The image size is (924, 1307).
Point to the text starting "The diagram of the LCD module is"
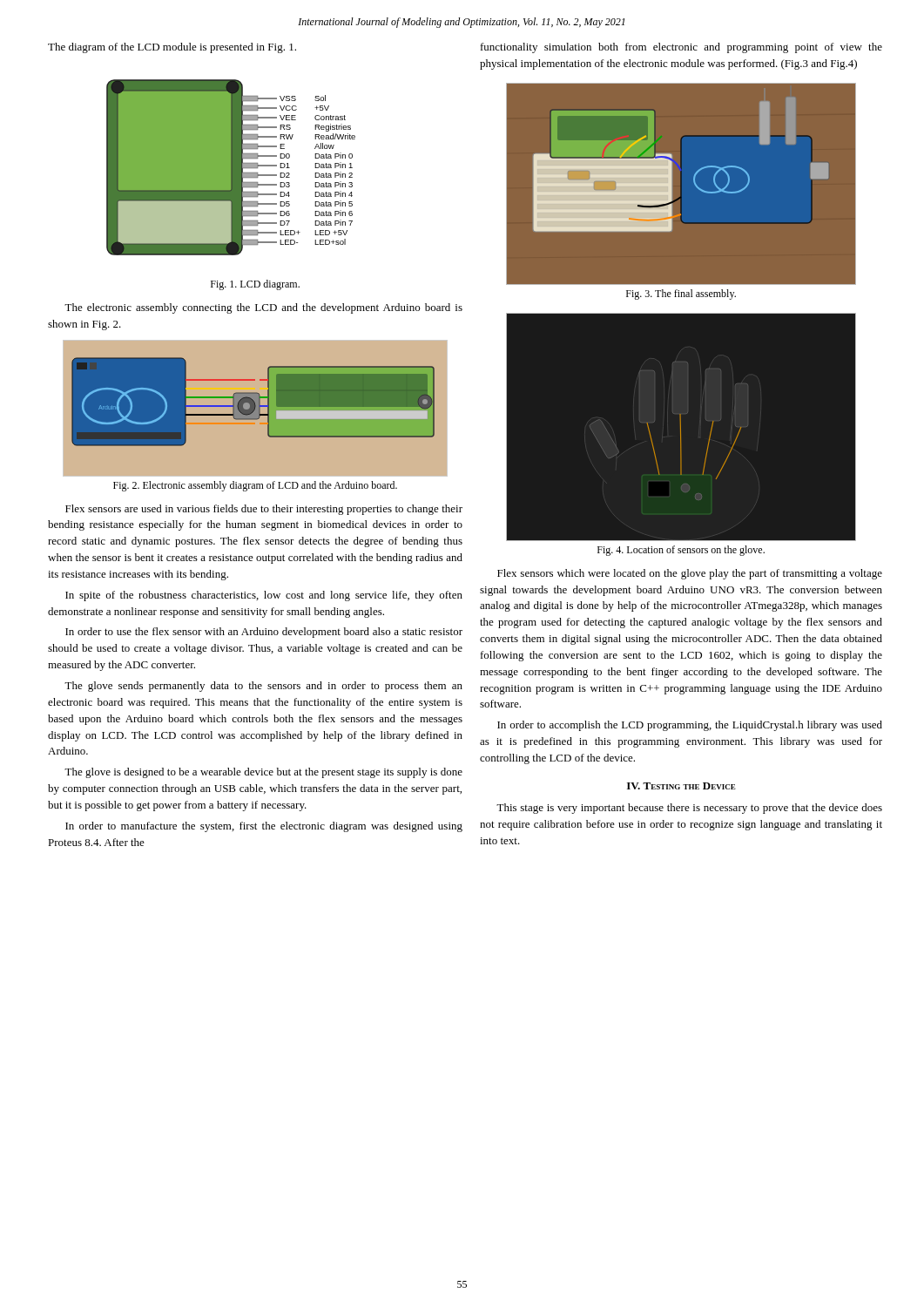tap(172, 47)
